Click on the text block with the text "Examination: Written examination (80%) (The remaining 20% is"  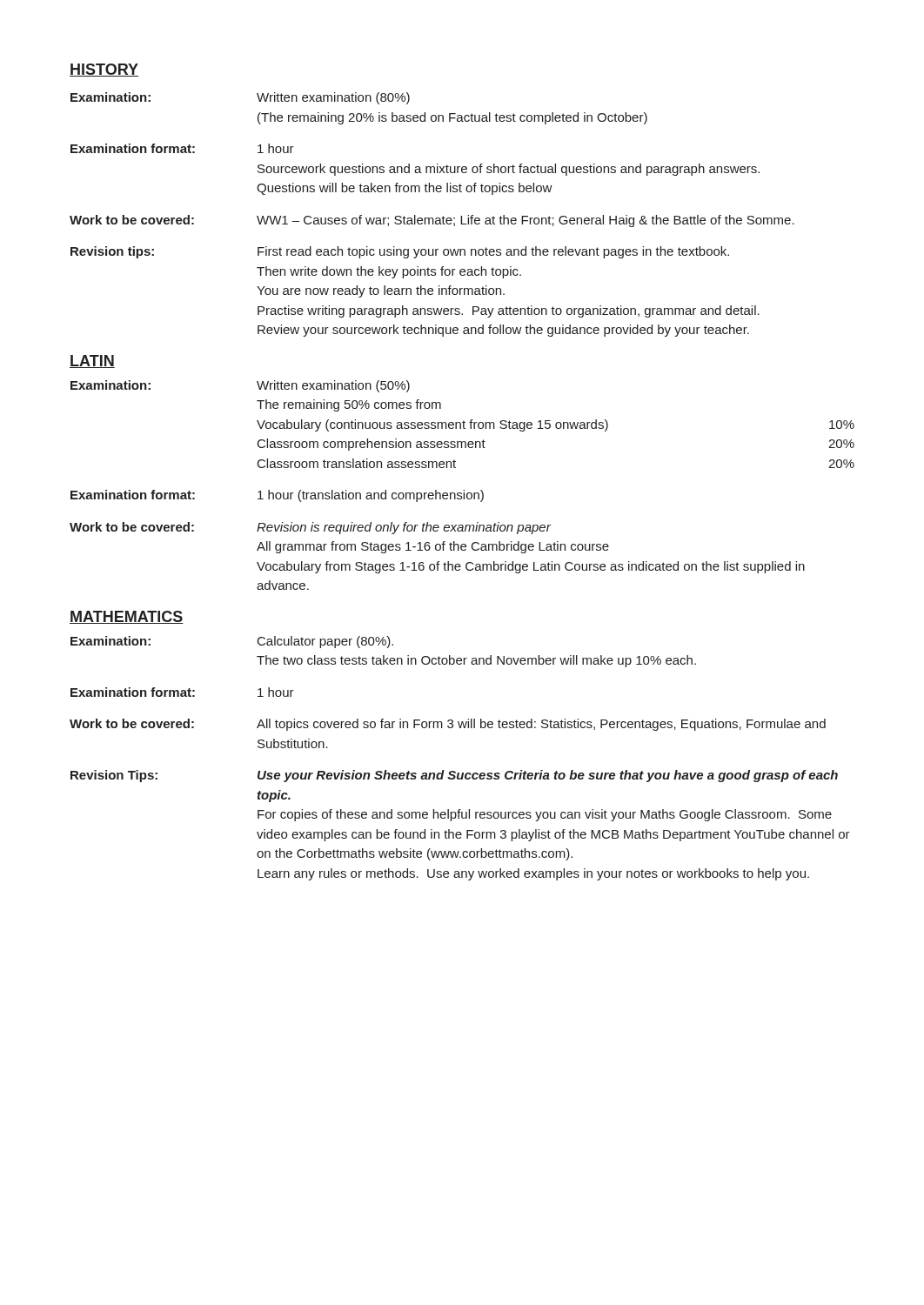click(x=462, y=107)
